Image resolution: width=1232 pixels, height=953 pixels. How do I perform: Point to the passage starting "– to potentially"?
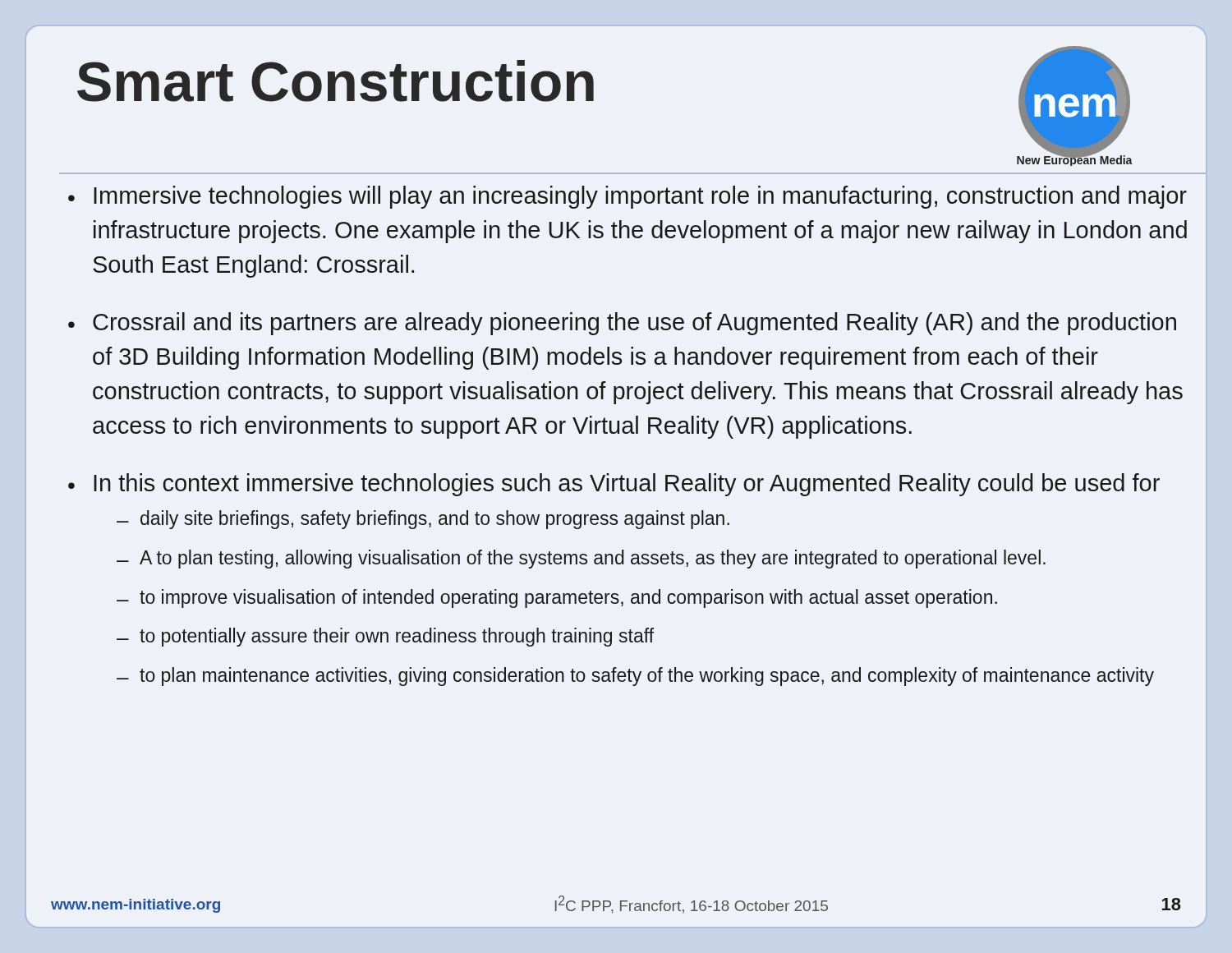coord(655,639)
